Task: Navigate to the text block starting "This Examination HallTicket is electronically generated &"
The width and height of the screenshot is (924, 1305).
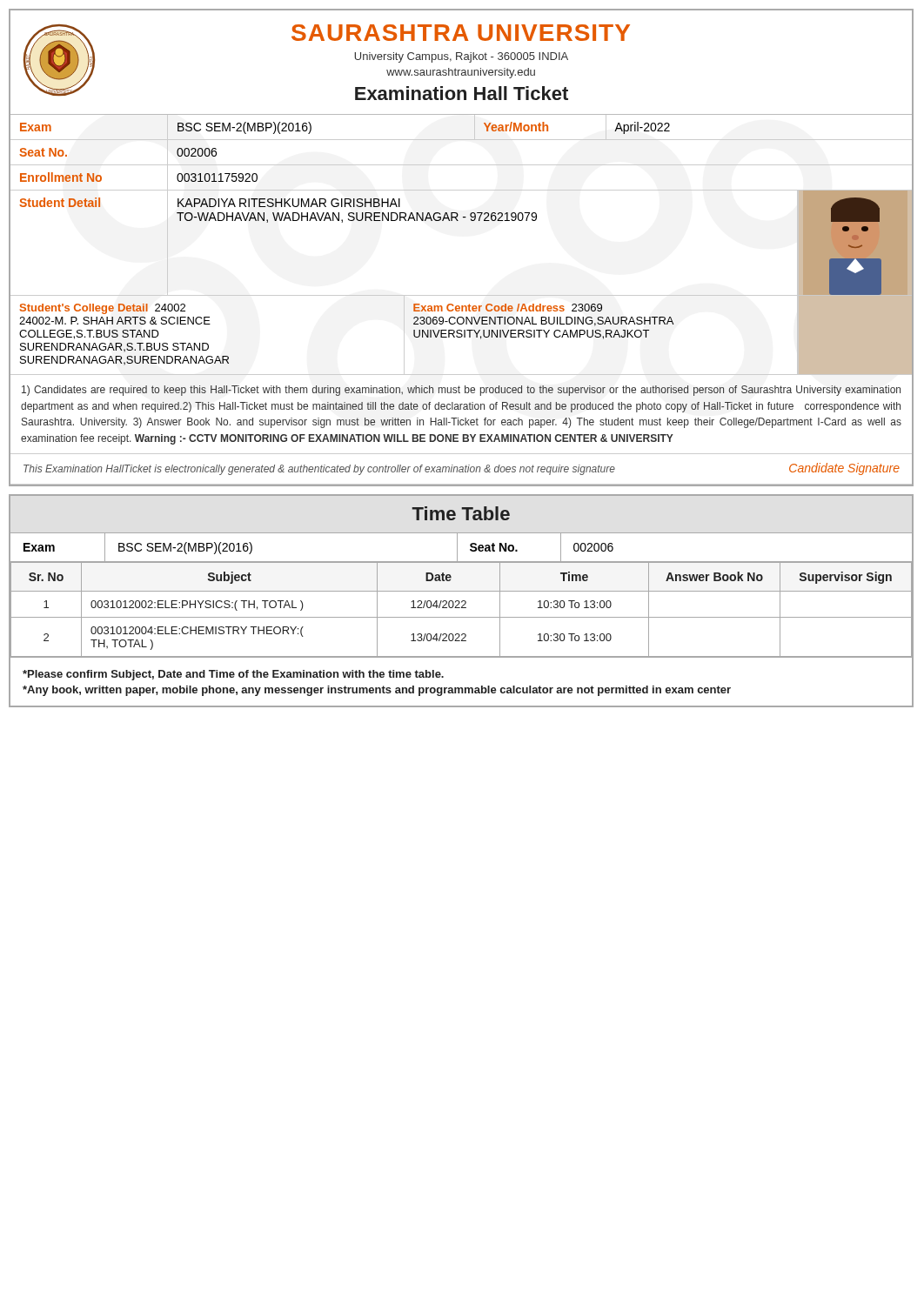Action: click(x=319, y=469)
